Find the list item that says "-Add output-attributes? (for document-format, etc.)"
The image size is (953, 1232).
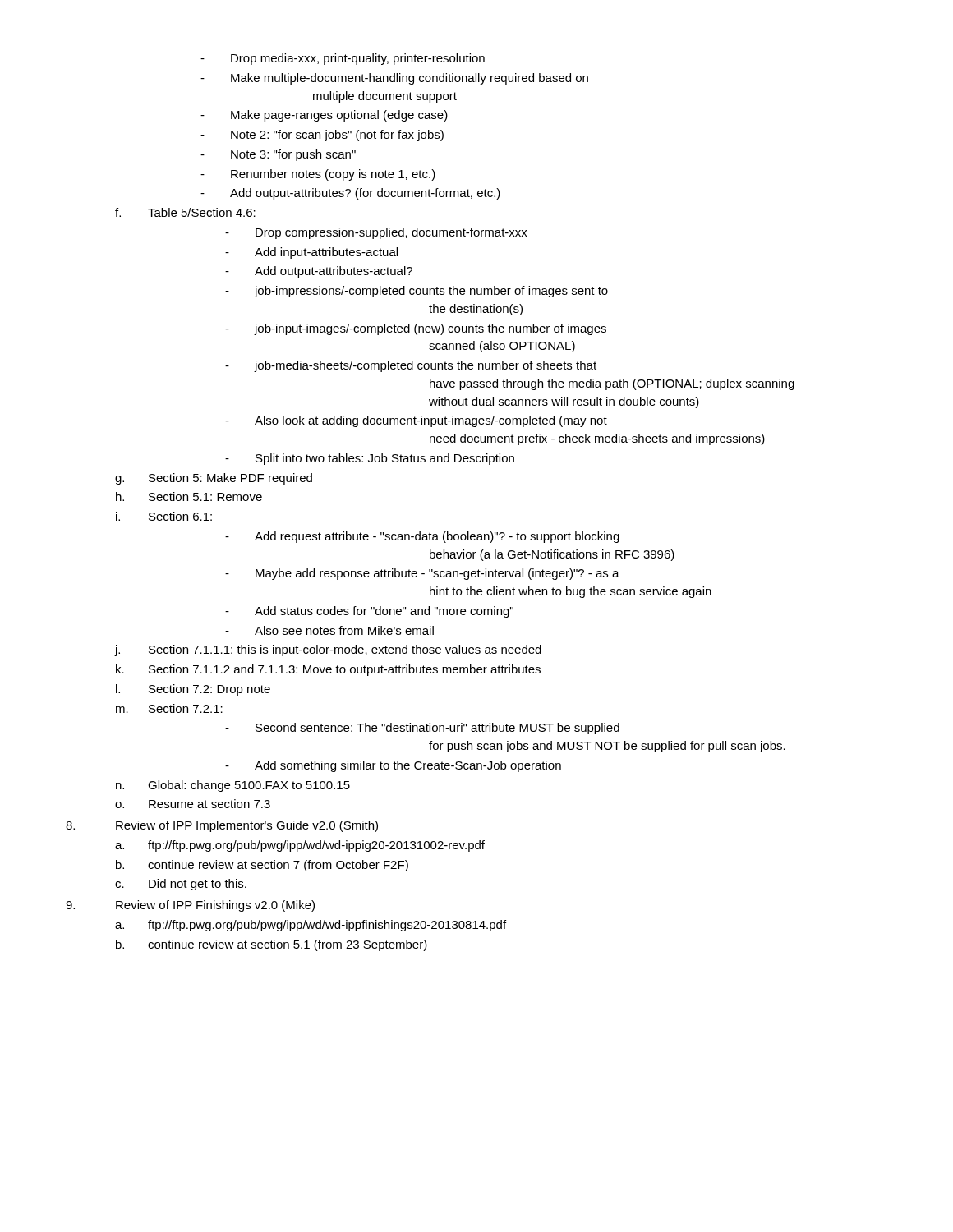(x=351, y=193)
